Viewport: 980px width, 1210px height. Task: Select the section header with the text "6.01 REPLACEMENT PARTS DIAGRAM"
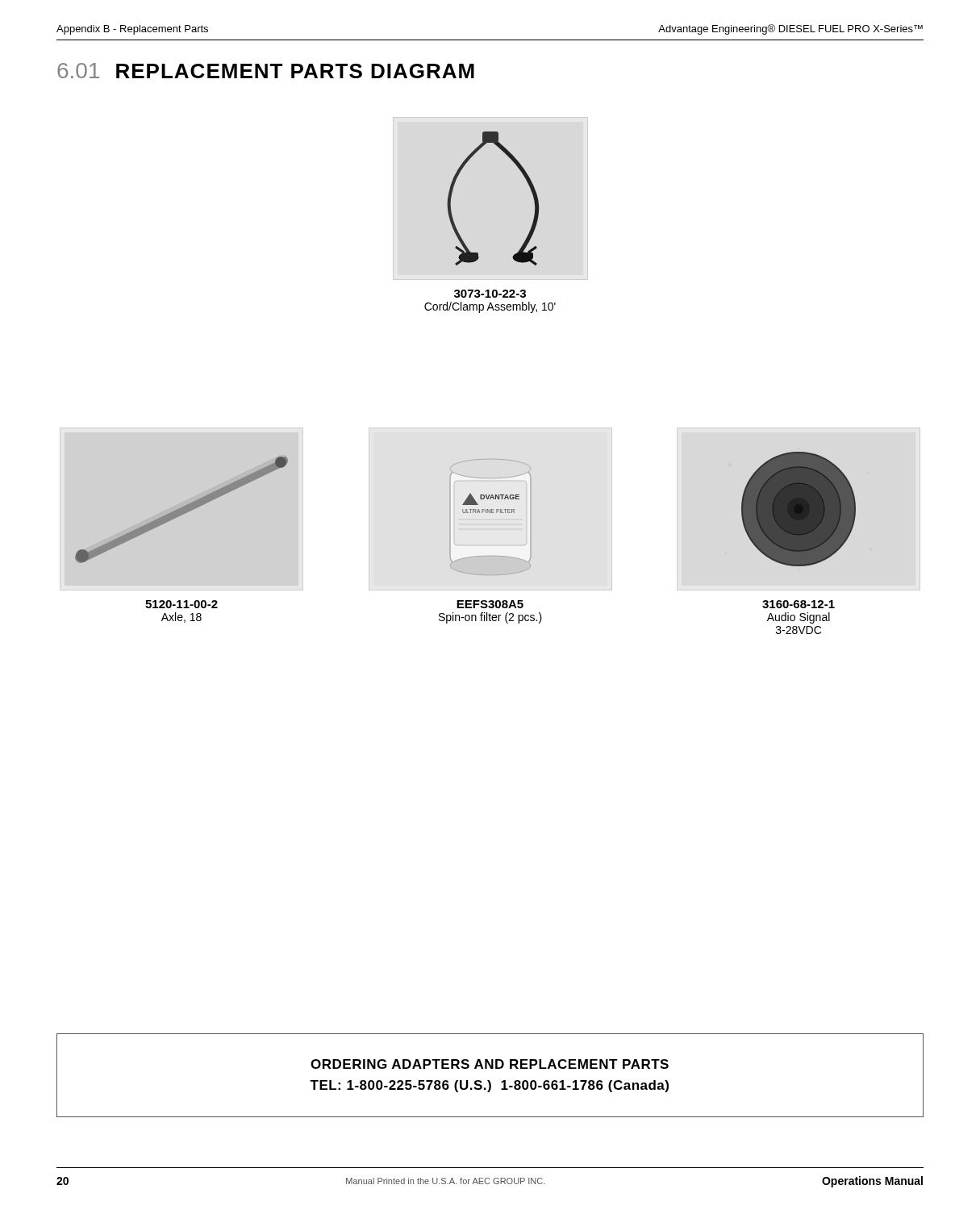(266, 71)
